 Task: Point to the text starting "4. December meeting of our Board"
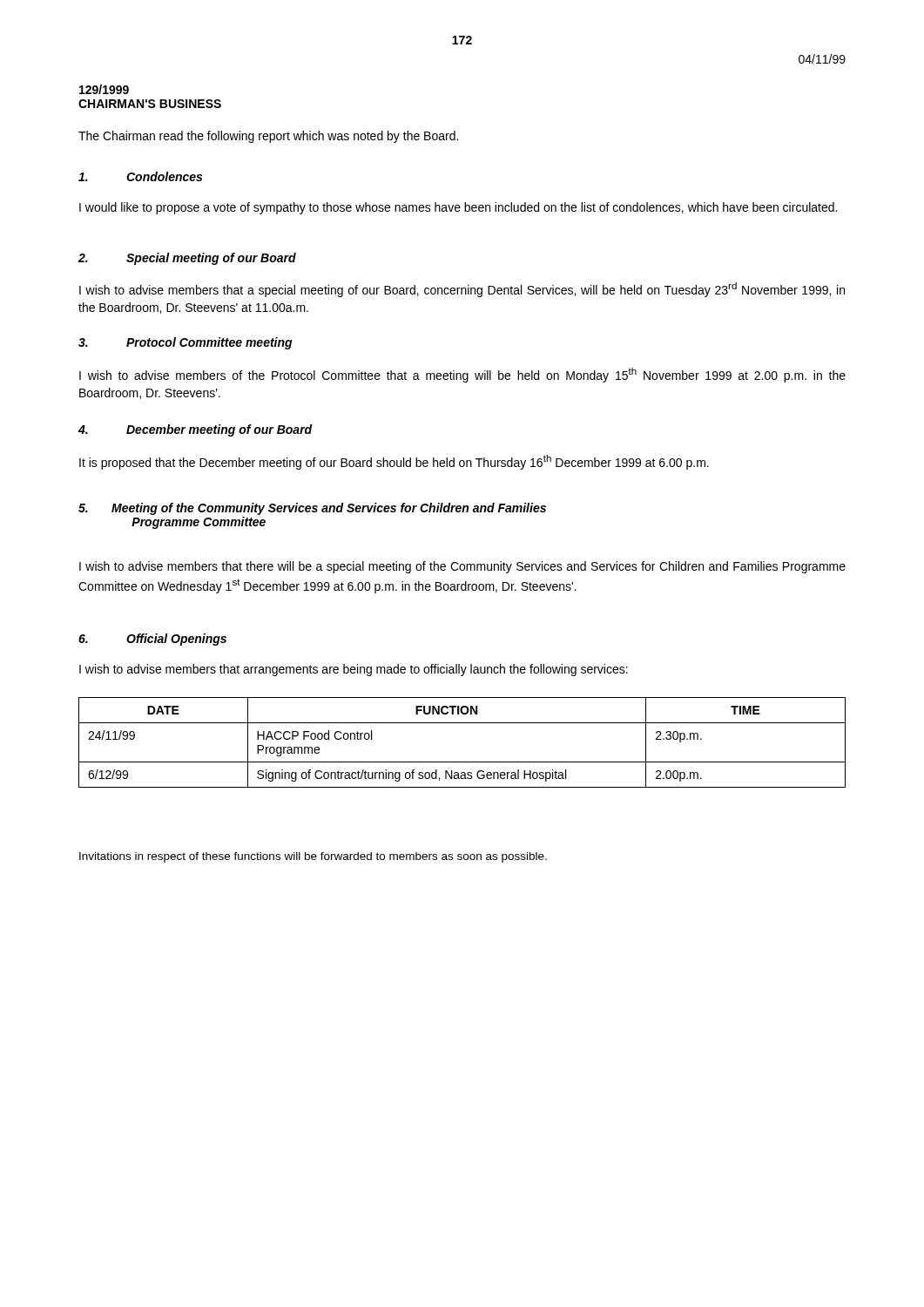[x=196, y=430]
